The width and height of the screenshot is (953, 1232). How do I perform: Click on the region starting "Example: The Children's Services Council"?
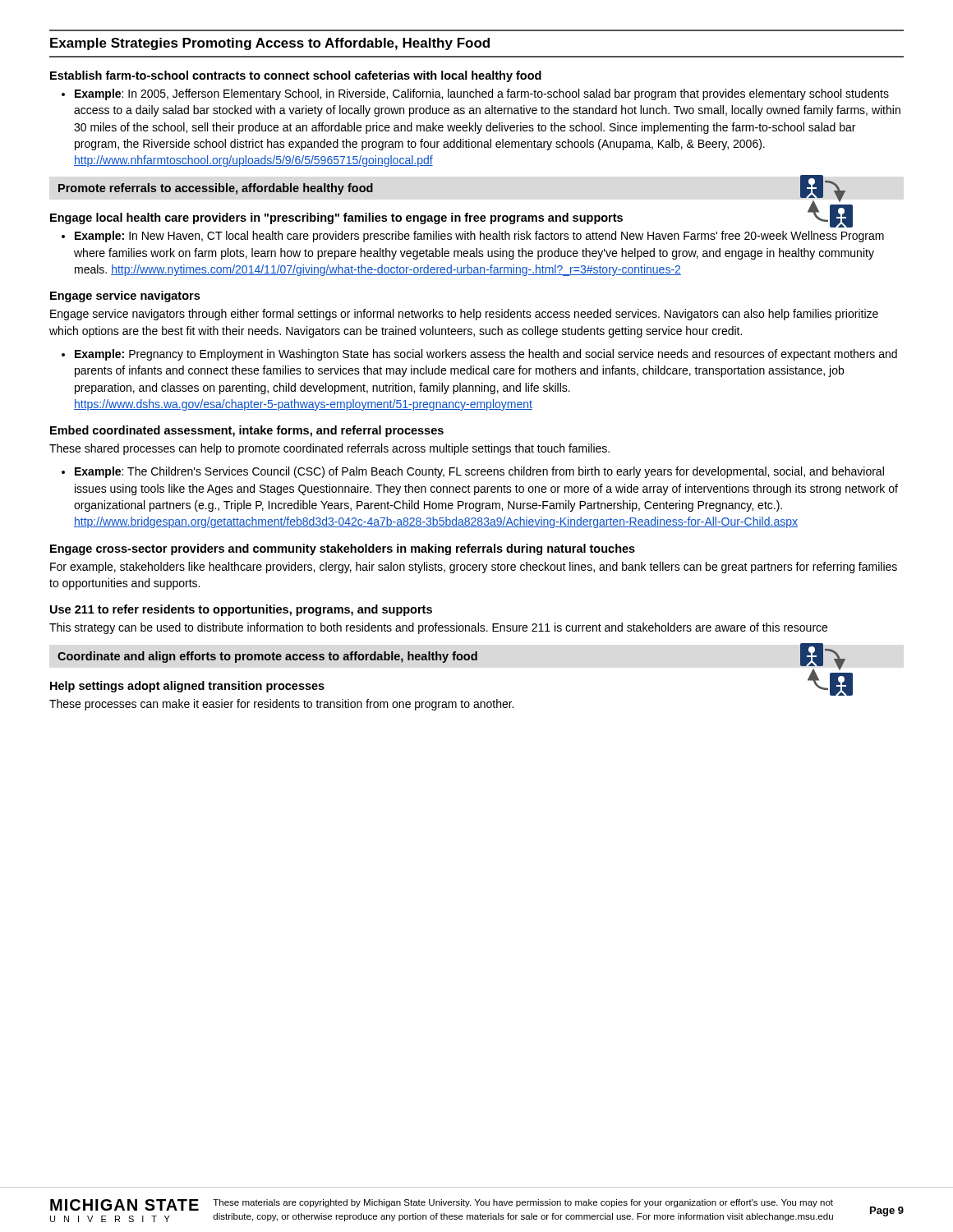pyautogui.click(x=486, y=497)
